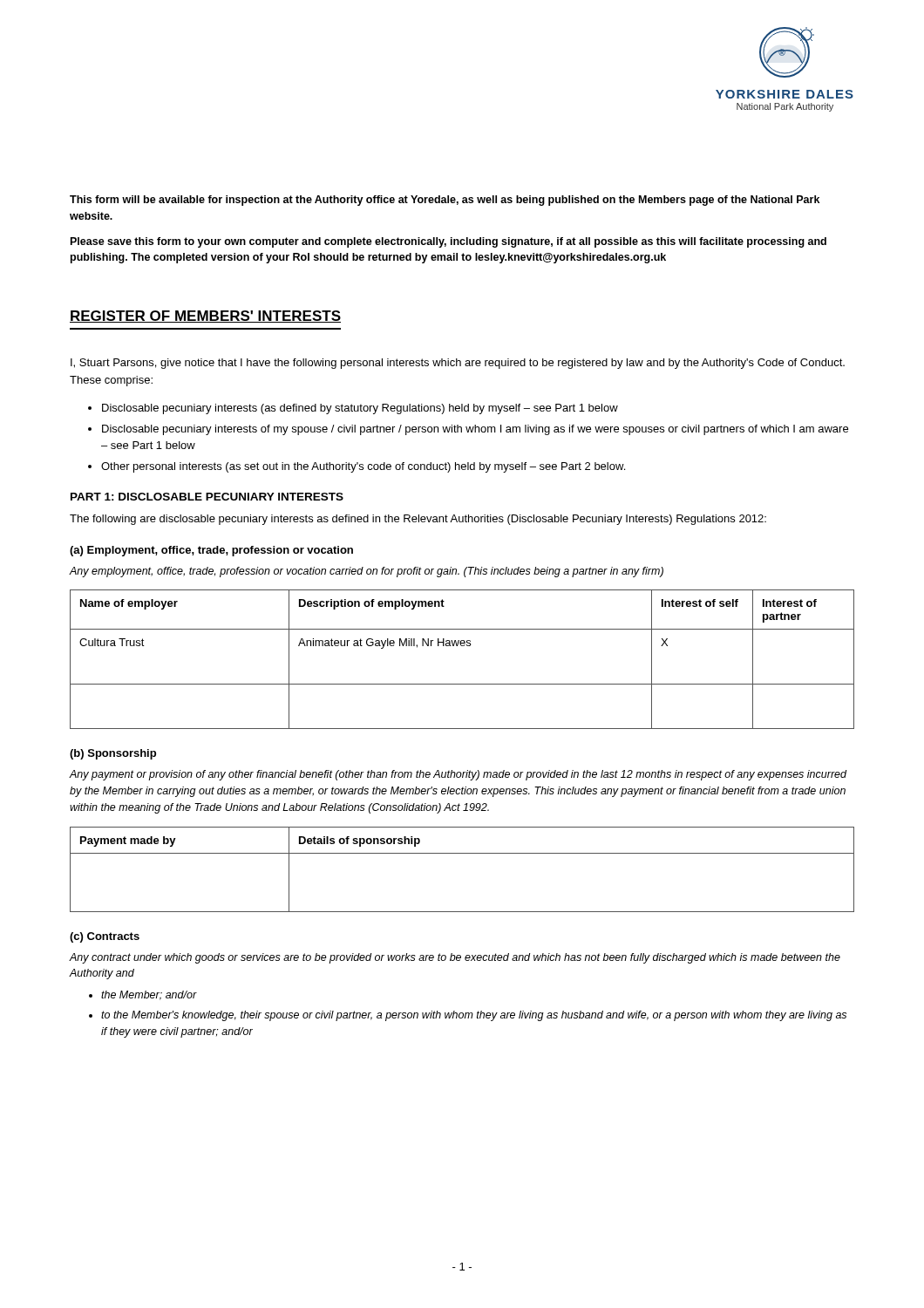Screen dimensions: 1308x924
Task: Select the section header that reads "(a) Employment, office, trade, profession"
Action: pyautogui.click(x=212, y=549)
